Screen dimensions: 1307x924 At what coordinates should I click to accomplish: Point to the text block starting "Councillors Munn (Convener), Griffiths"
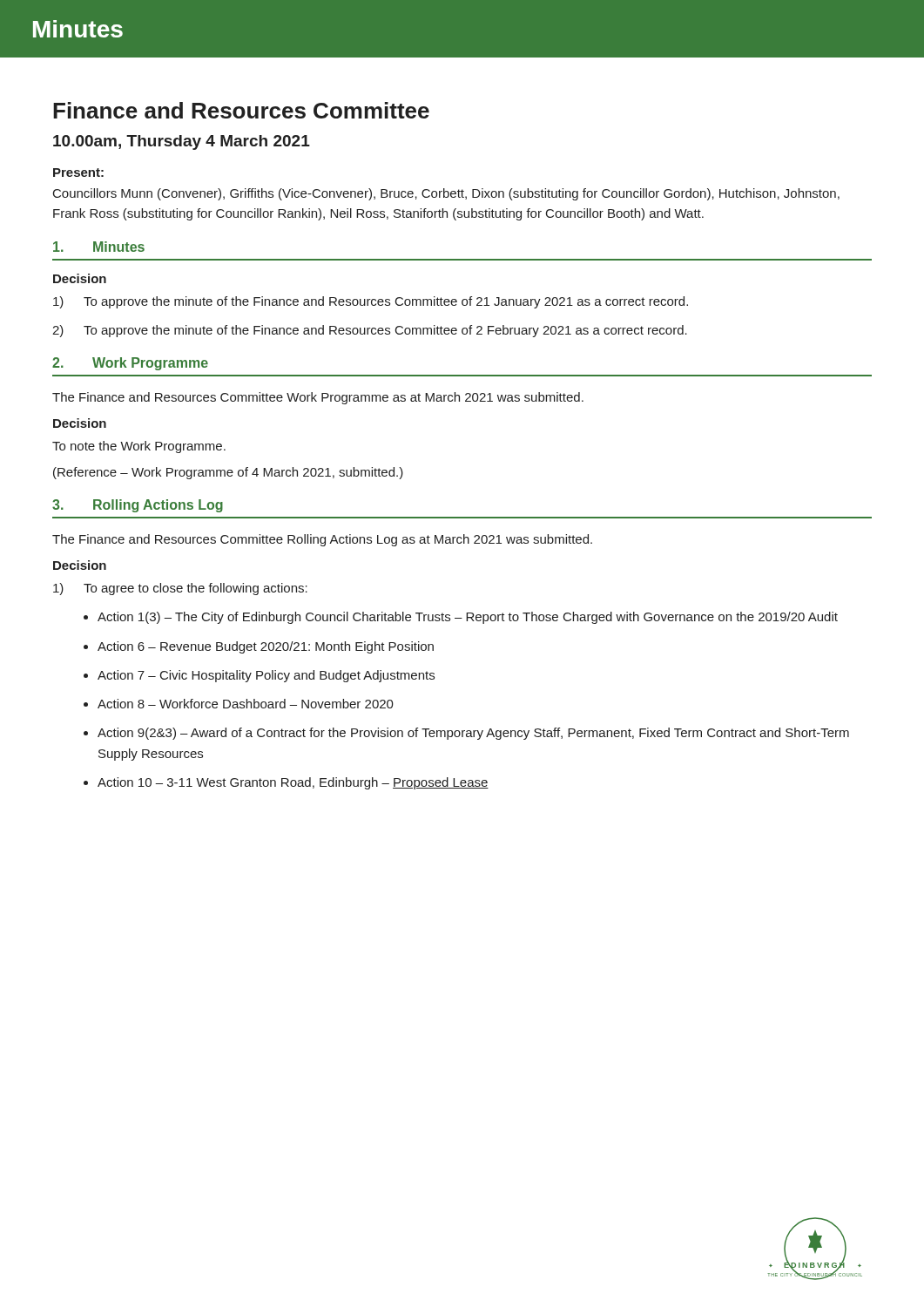point(446,203)
